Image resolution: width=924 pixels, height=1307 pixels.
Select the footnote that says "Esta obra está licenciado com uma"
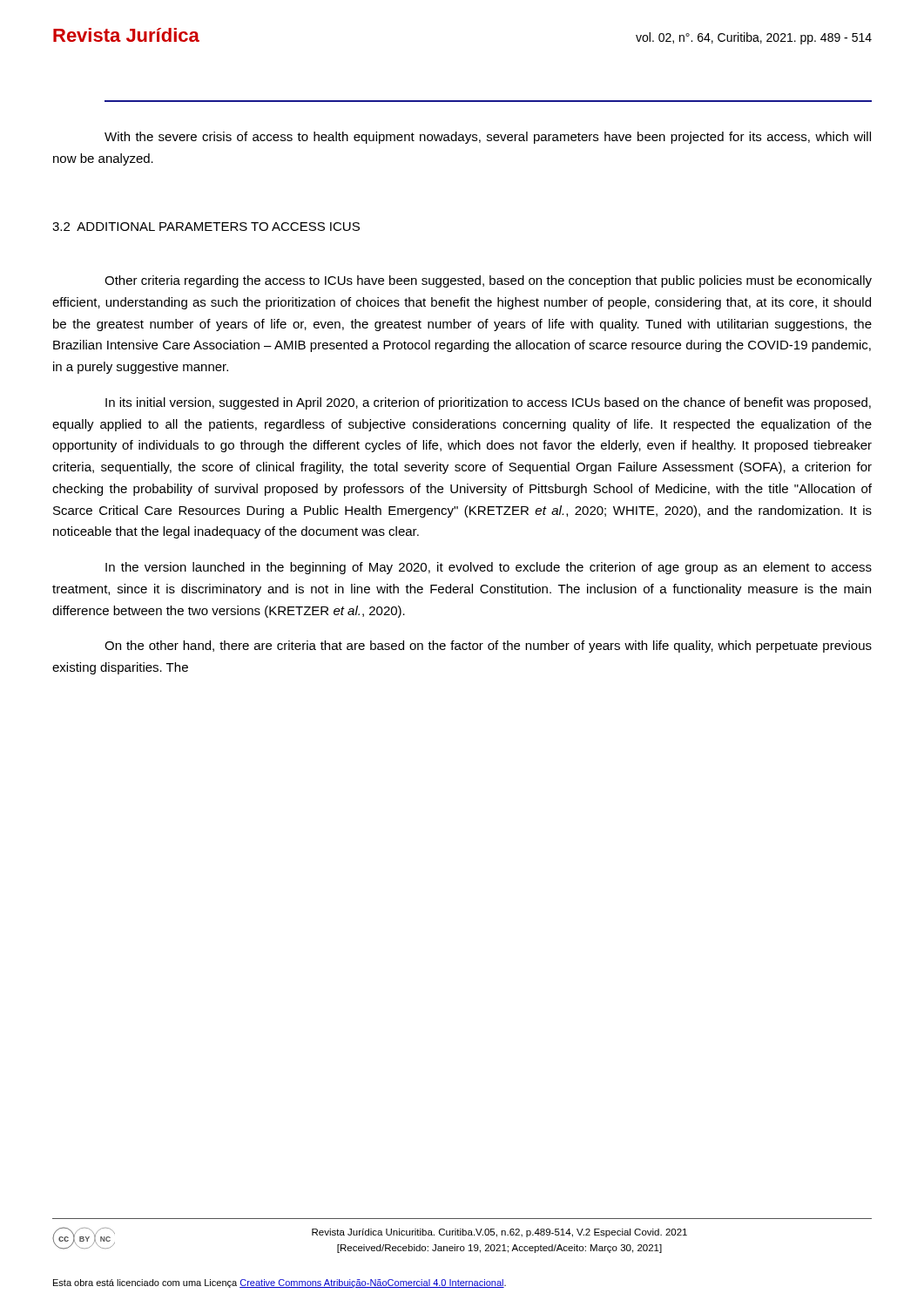(x=279, y=1283)
